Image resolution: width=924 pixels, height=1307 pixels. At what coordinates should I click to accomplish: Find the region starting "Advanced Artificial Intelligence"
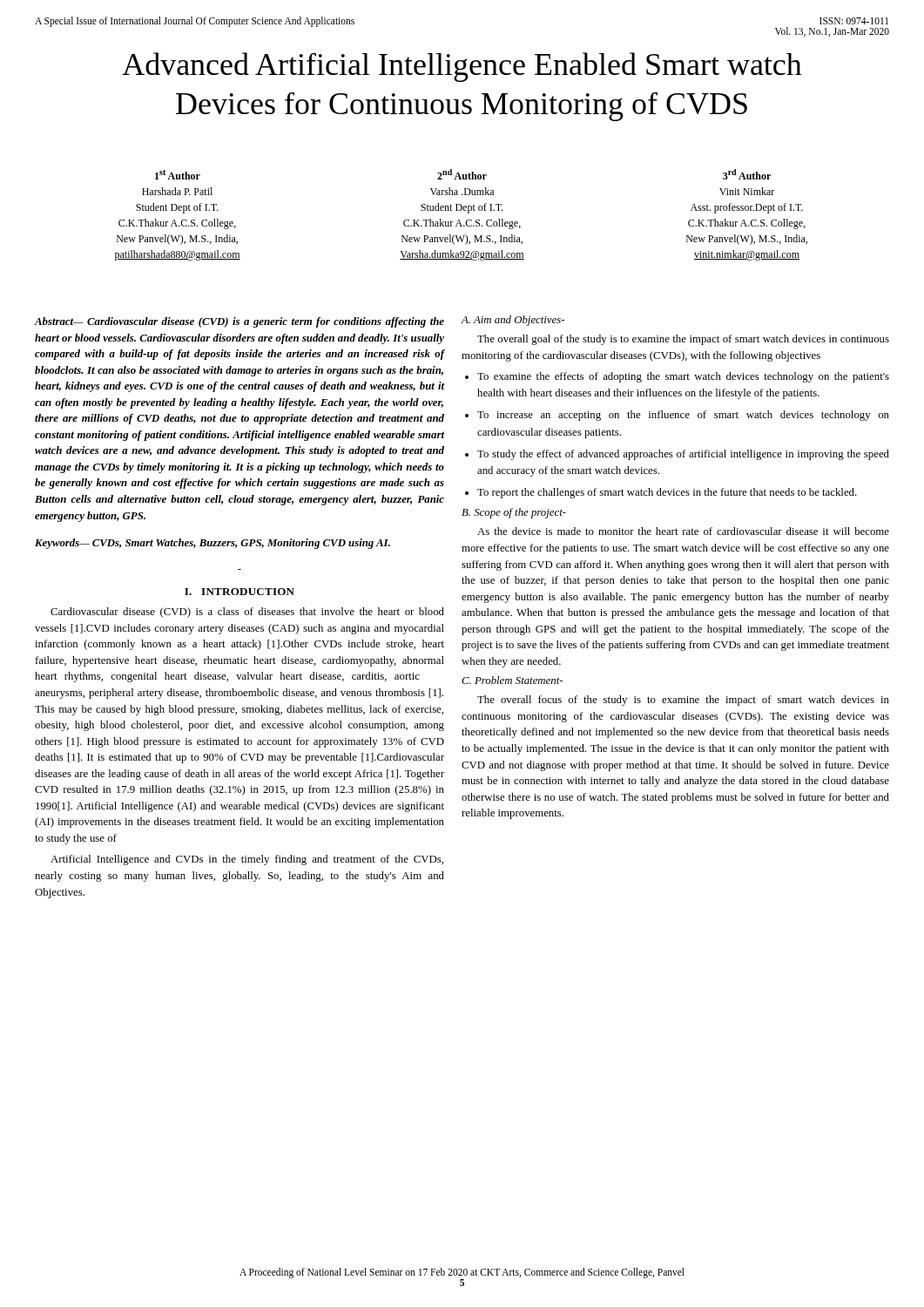pos(462,85)
